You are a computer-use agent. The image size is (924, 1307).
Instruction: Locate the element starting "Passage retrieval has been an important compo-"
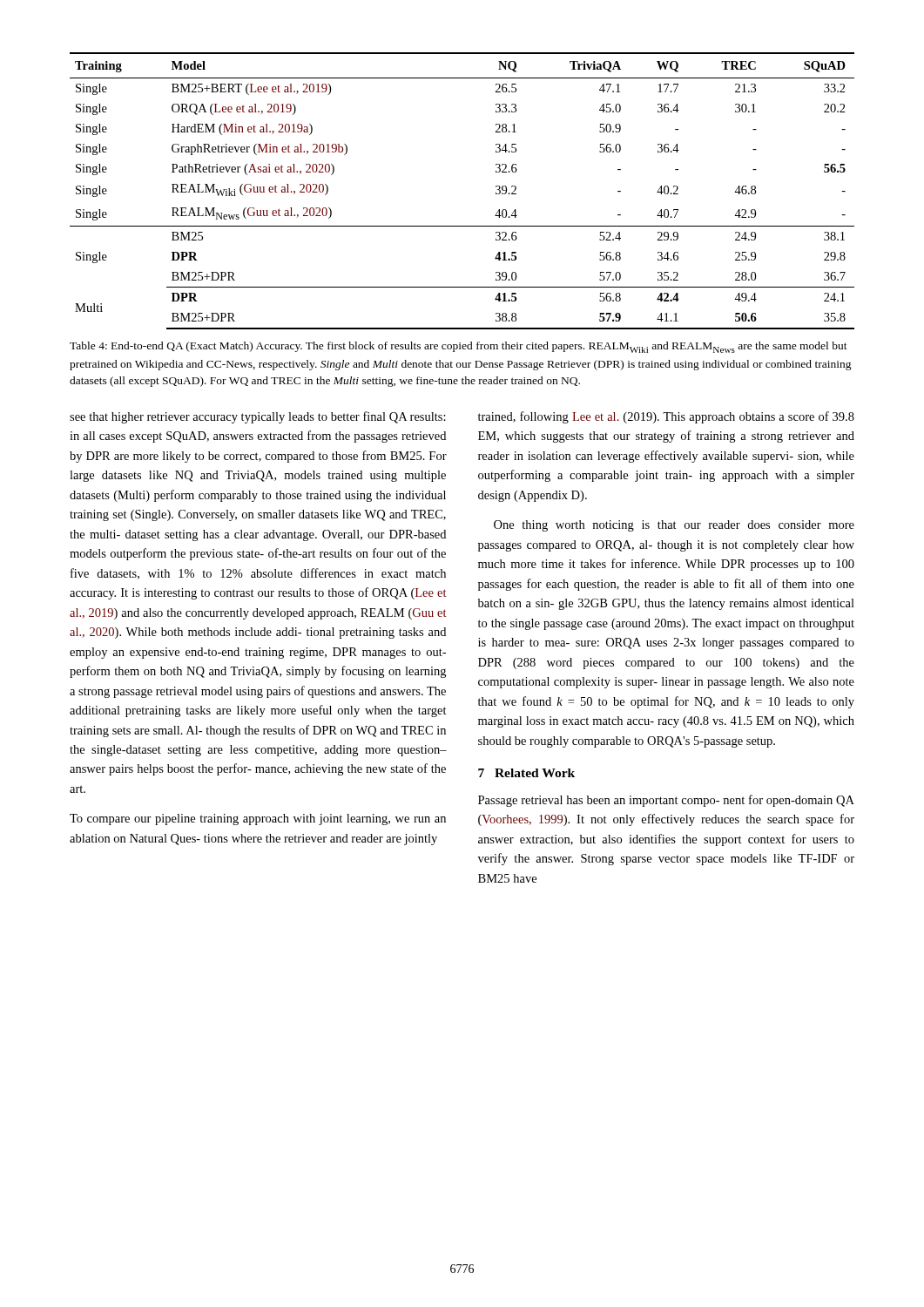(x=666, y=839)
